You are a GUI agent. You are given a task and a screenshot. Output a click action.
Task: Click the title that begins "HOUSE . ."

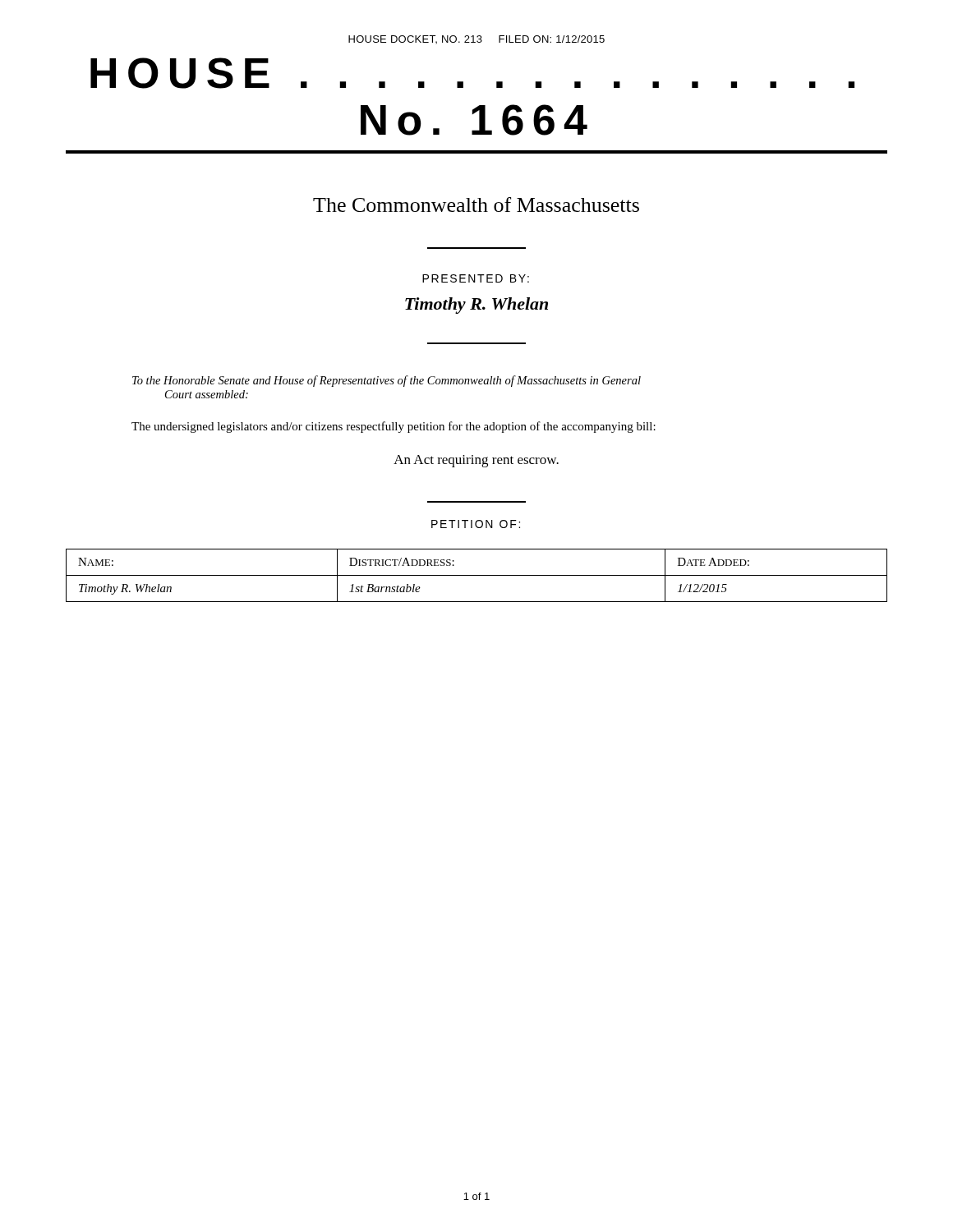click(x=476, y=97)
